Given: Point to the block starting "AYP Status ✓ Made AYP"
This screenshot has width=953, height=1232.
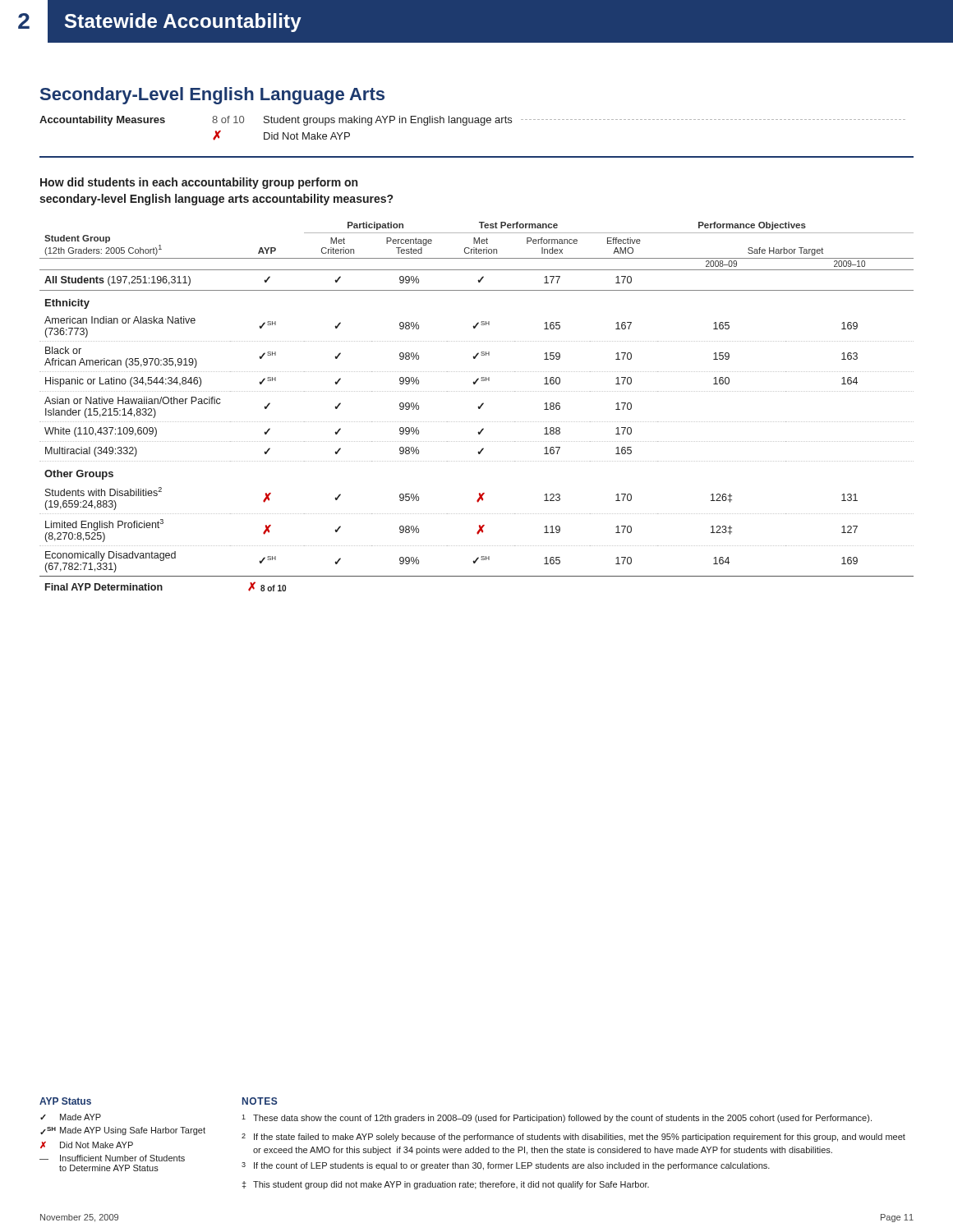Looking at the screenshot, I should pos(126,1134).
